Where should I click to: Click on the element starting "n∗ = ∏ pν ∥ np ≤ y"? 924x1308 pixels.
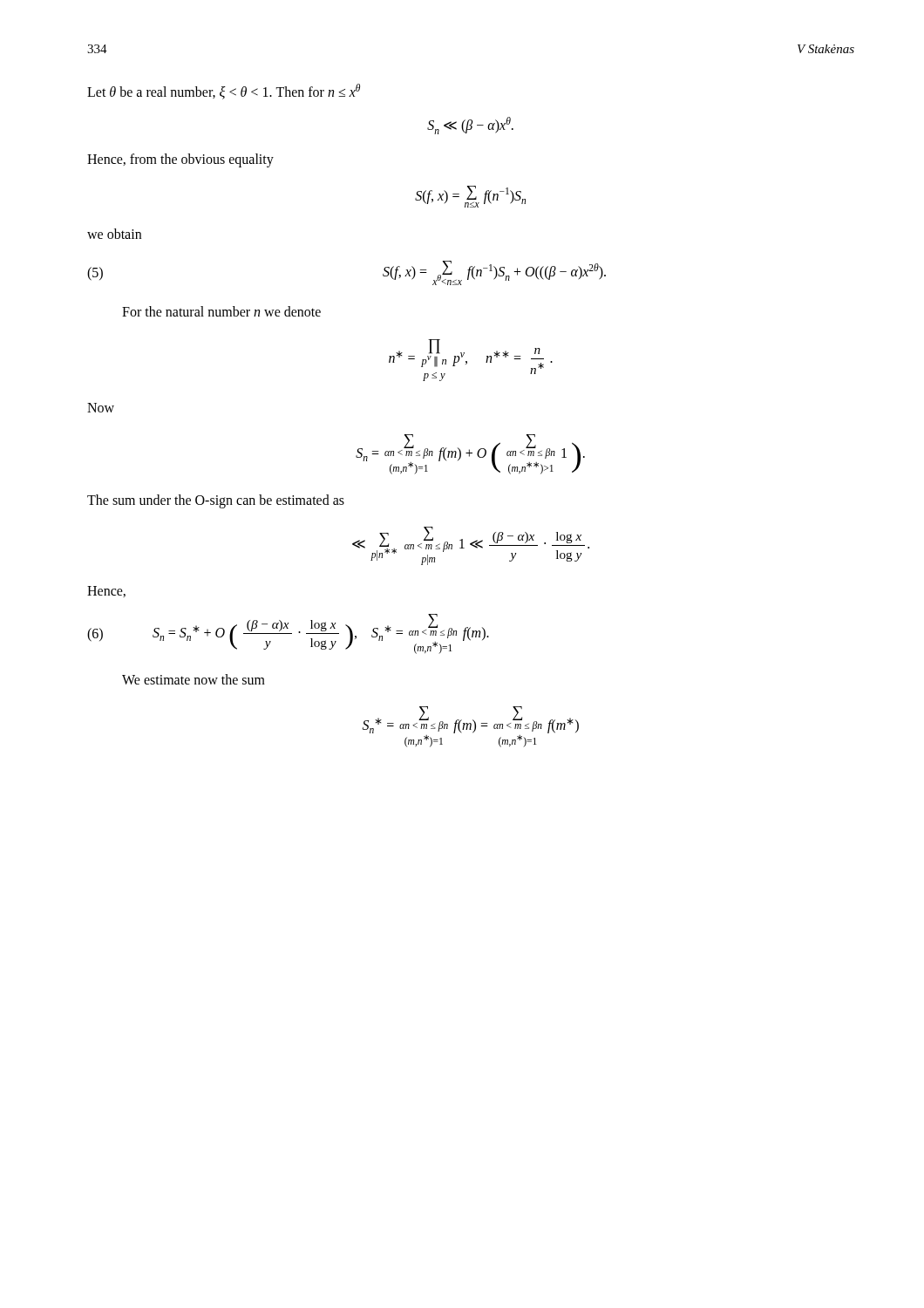click(x=471, y=360)
